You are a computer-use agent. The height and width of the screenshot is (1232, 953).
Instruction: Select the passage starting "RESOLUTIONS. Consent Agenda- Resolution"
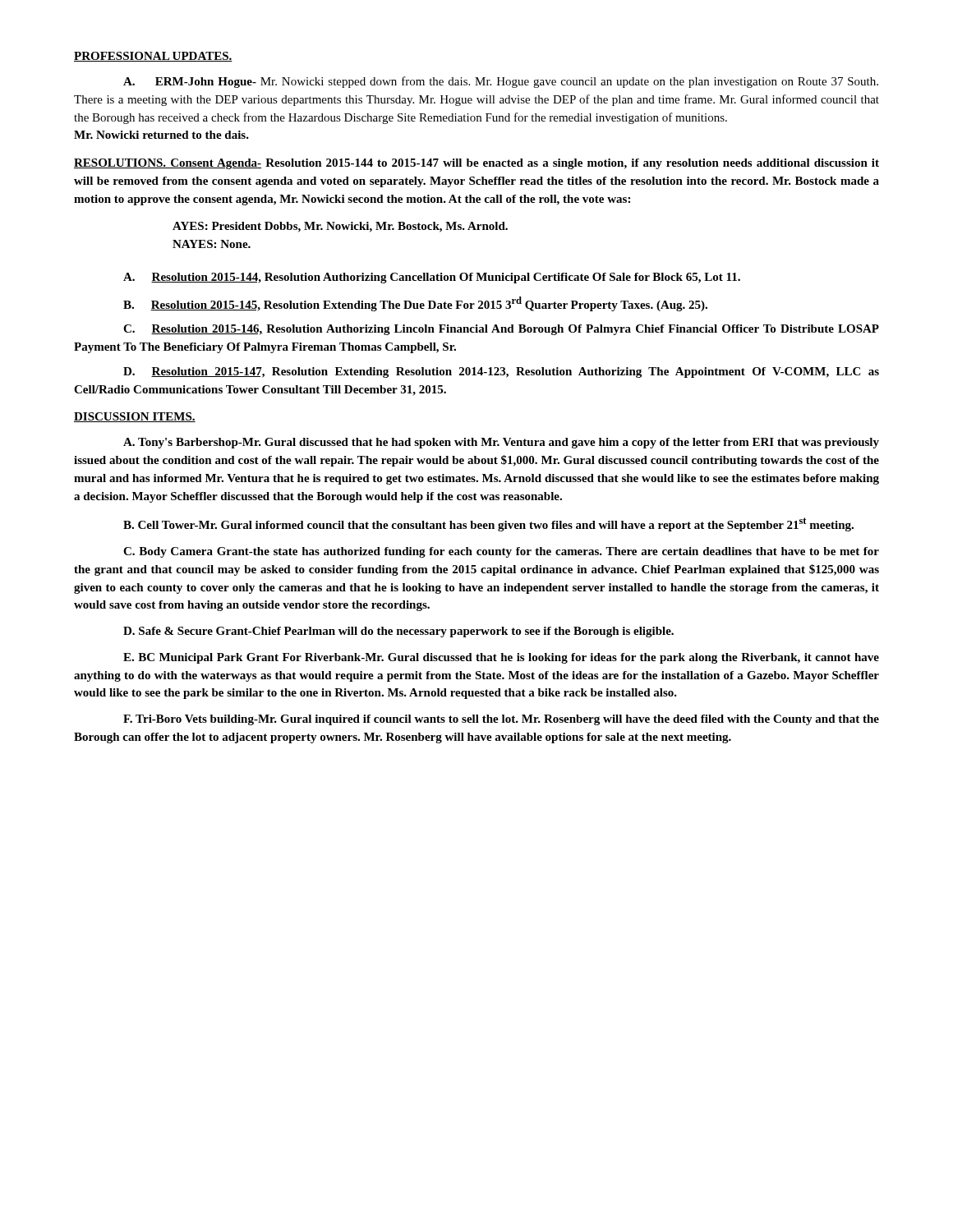coord(476,180)
